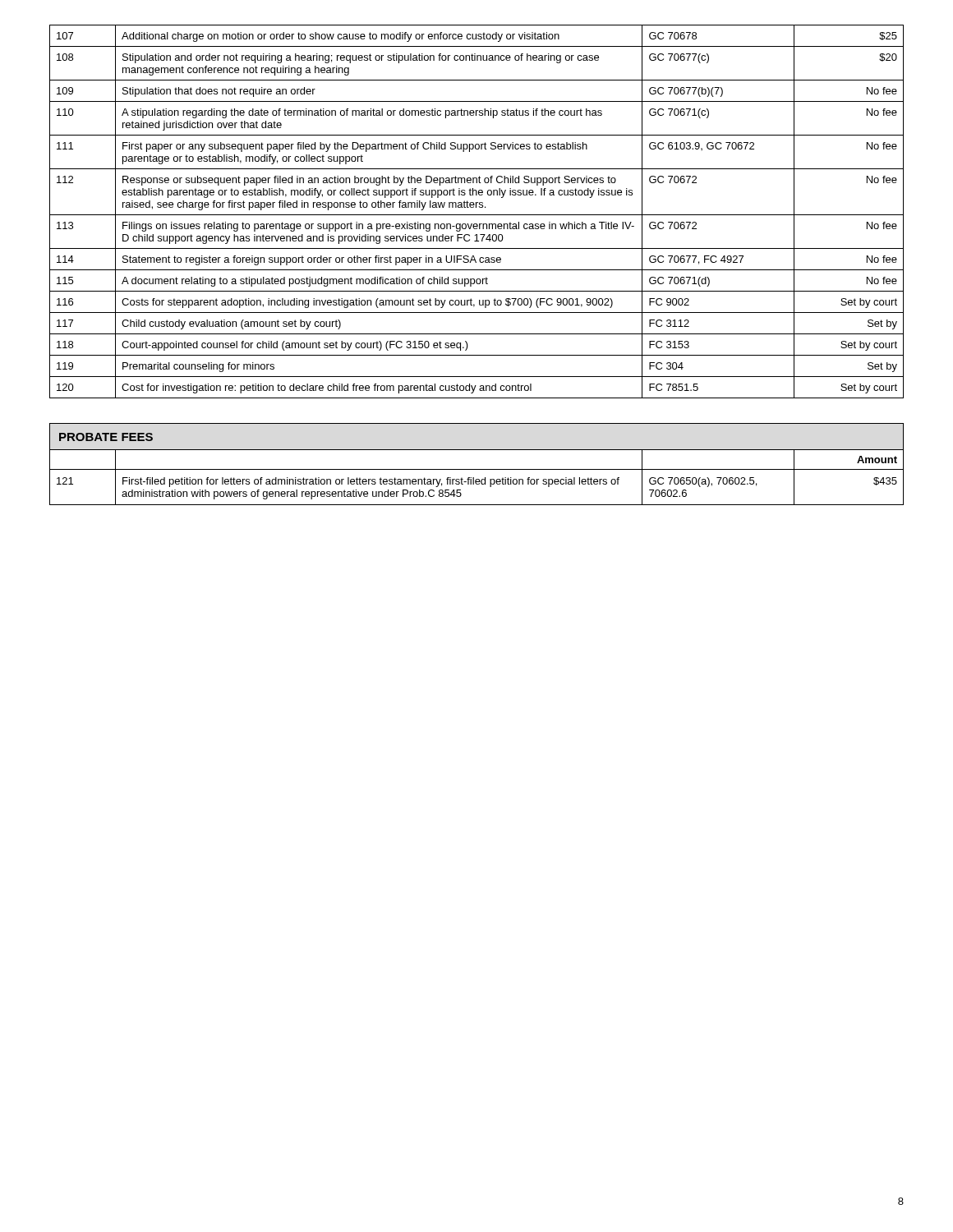Click on the table containing "GC 70650(a), 70602.5,"
953x1232 pixels.
pos(476,464)
